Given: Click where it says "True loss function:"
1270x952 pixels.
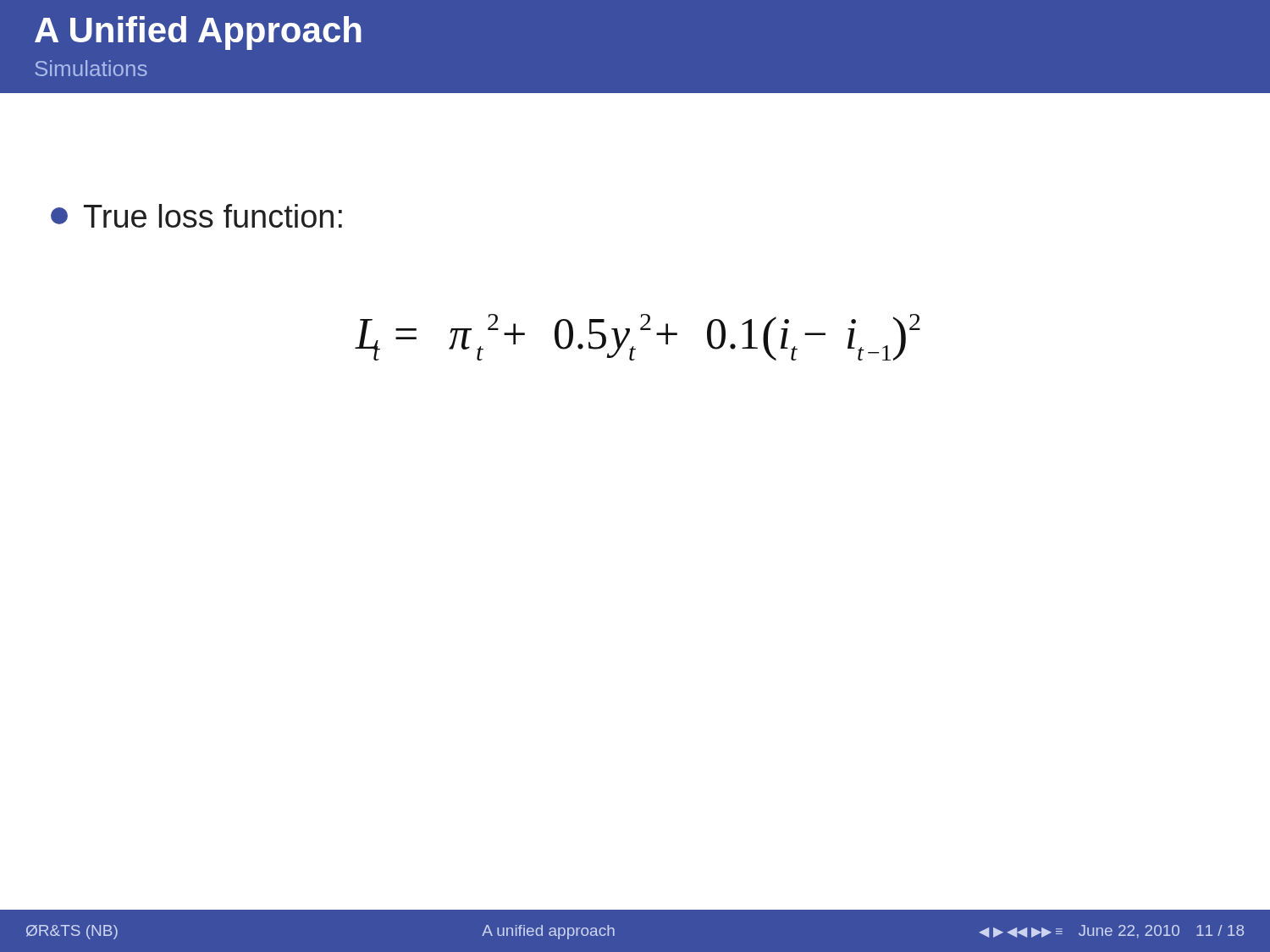Looking at the screenshot, I should tap(198, 217).
